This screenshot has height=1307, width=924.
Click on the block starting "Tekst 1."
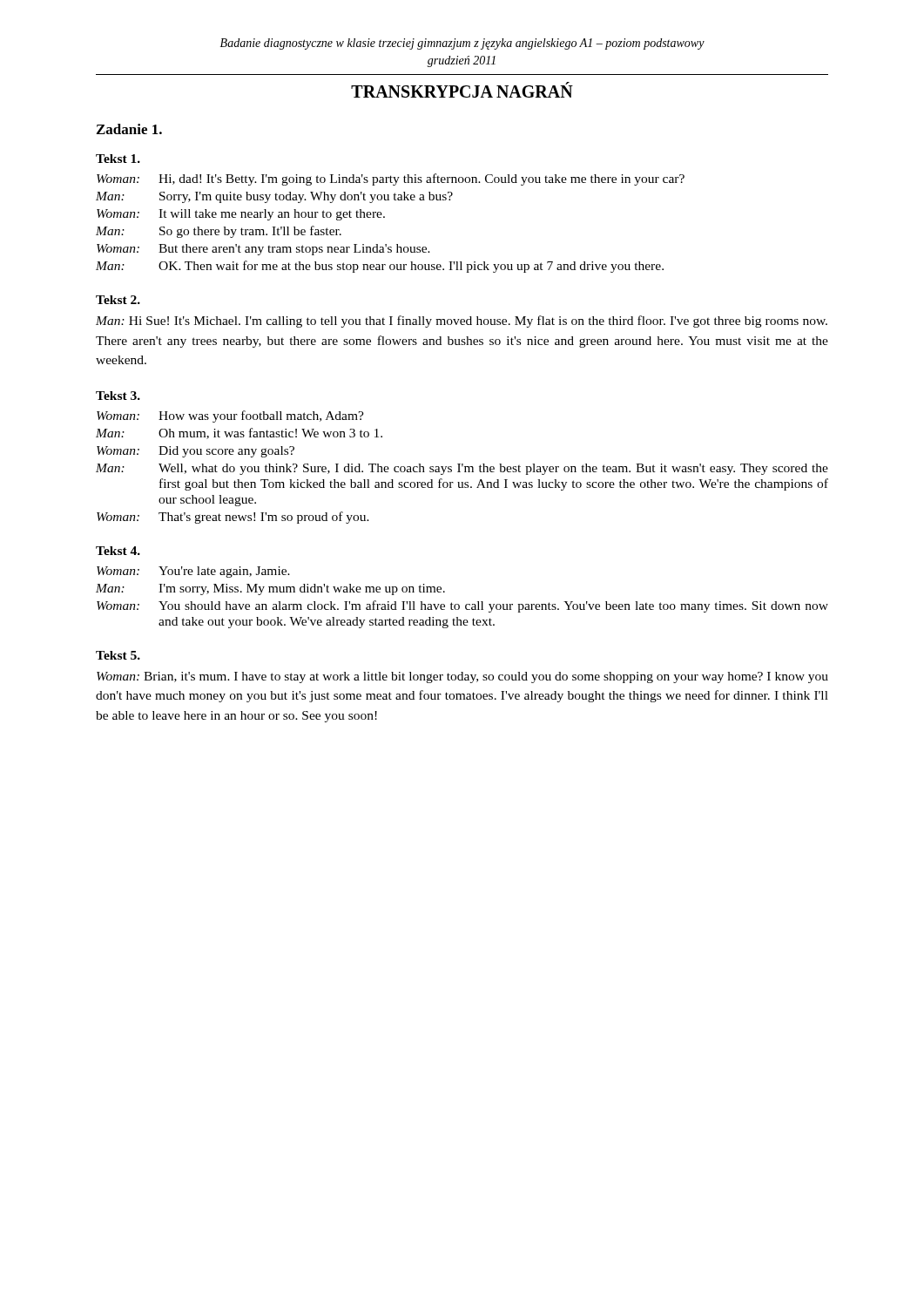coord(118,158)
